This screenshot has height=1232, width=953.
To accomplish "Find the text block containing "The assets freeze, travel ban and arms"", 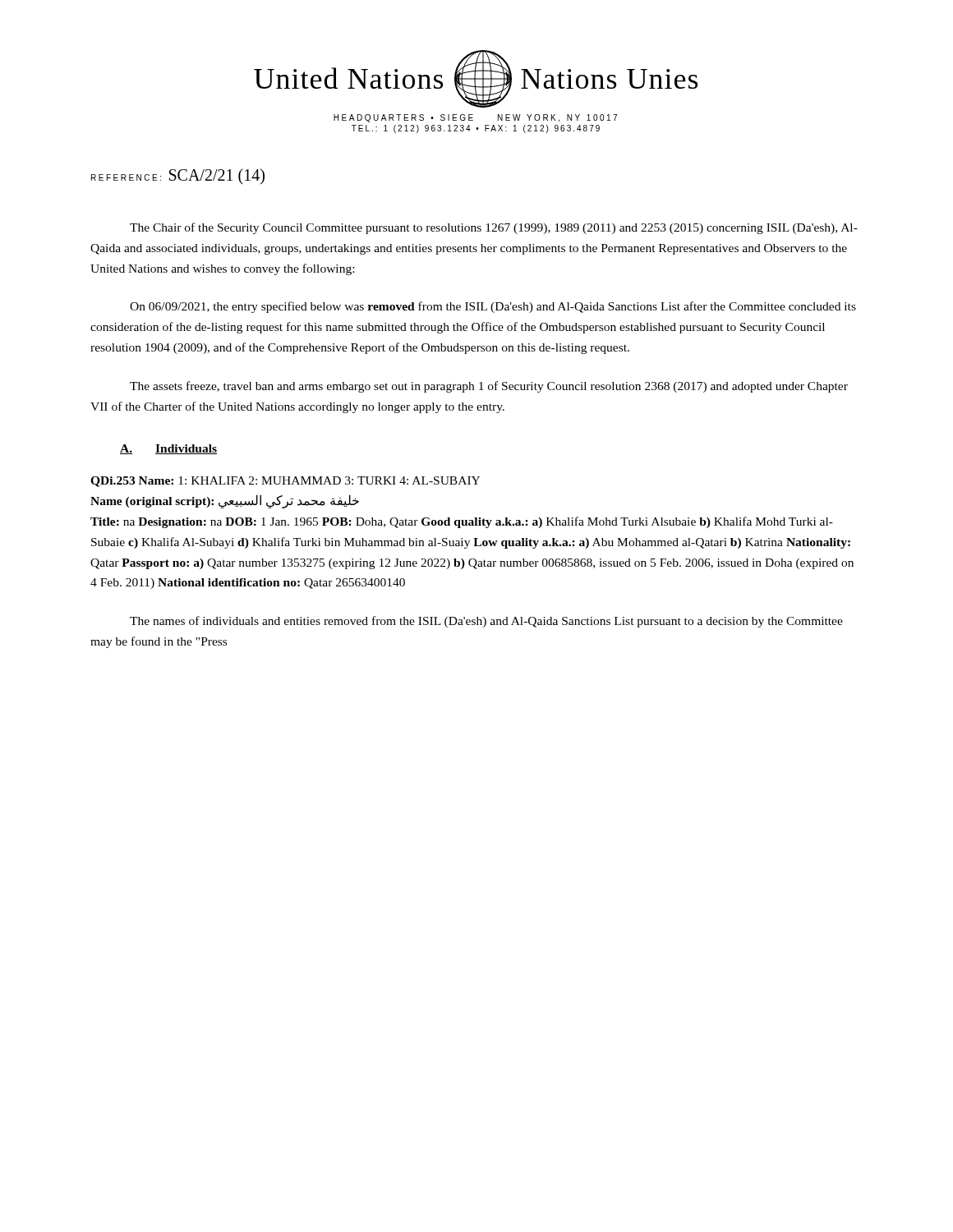I will pos(469,396).
